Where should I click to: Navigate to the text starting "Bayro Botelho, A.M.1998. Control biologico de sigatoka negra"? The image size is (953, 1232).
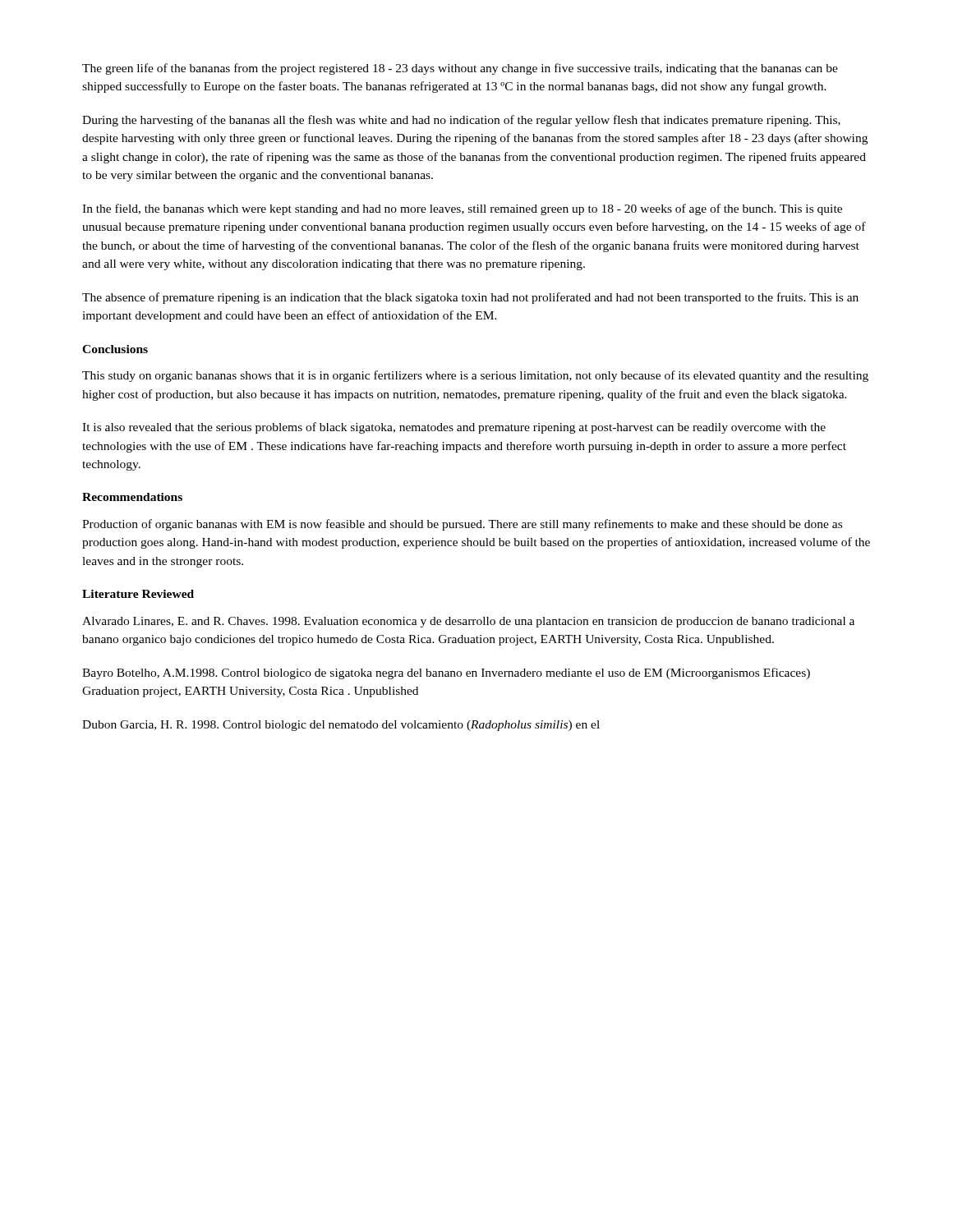pyautogui.click(x=446, y=681)
